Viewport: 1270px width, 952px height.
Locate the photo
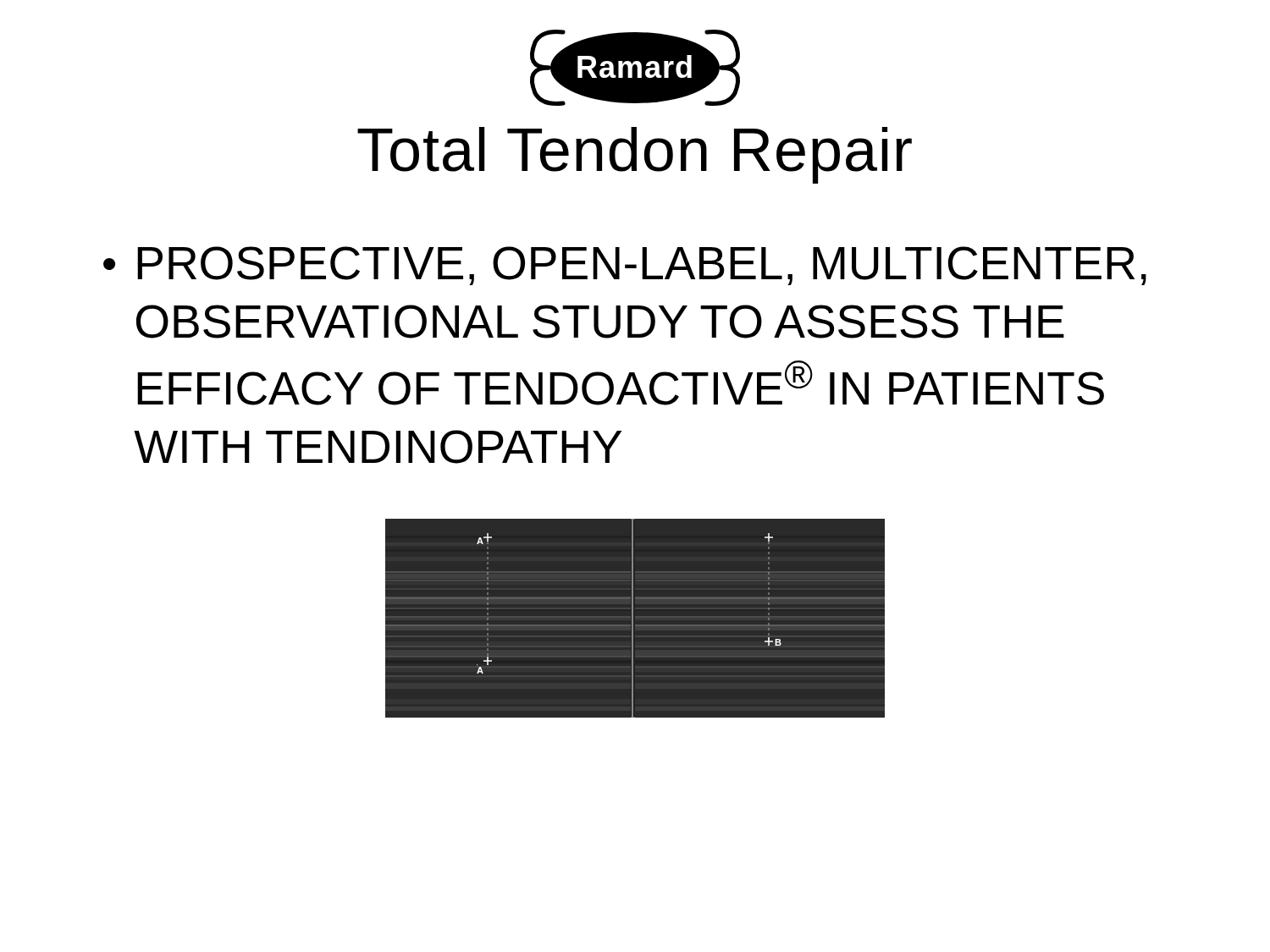coord(635,619)
